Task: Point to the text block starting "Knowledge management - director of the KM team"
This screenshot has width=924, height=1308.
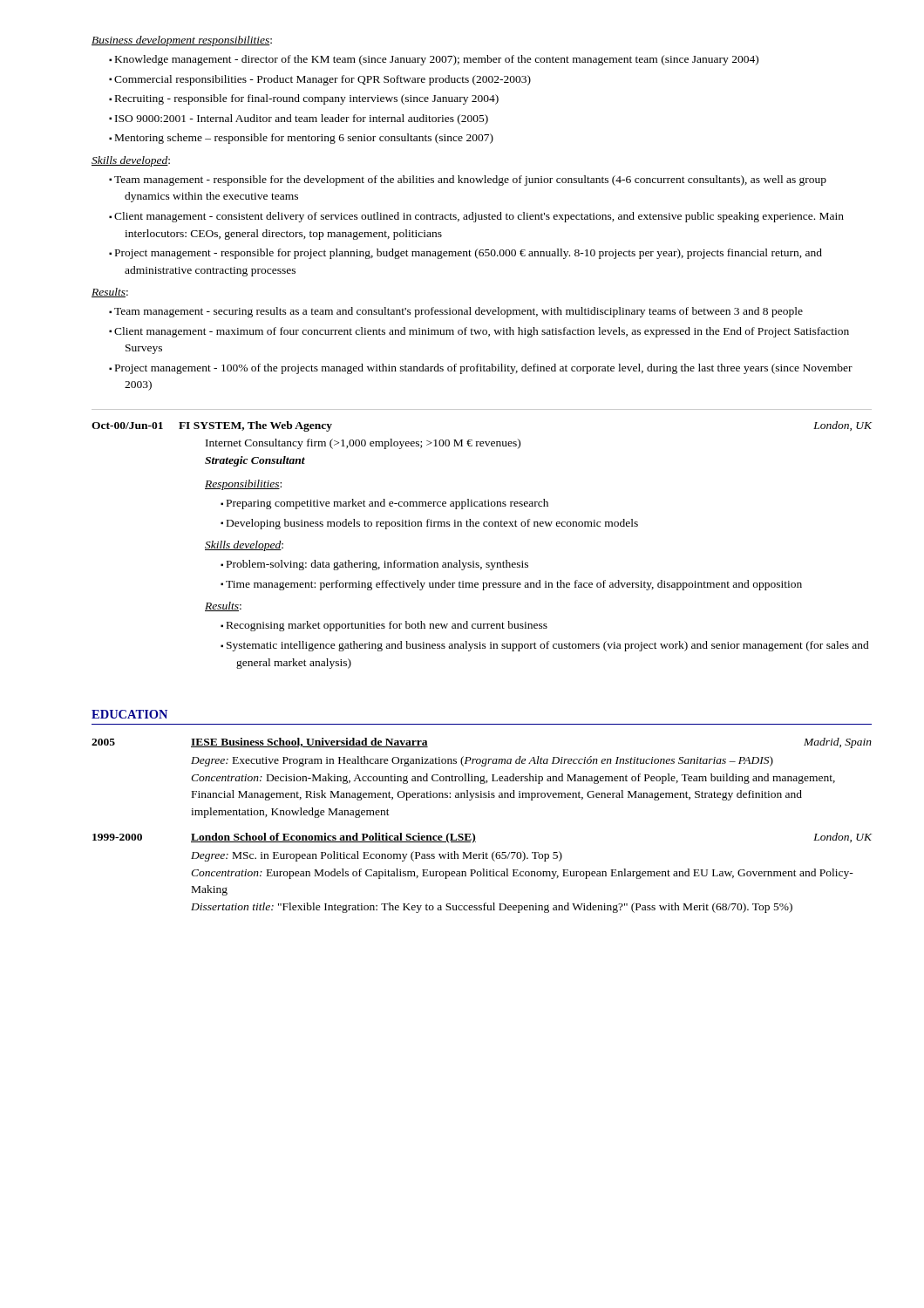Action: (490, 98)
